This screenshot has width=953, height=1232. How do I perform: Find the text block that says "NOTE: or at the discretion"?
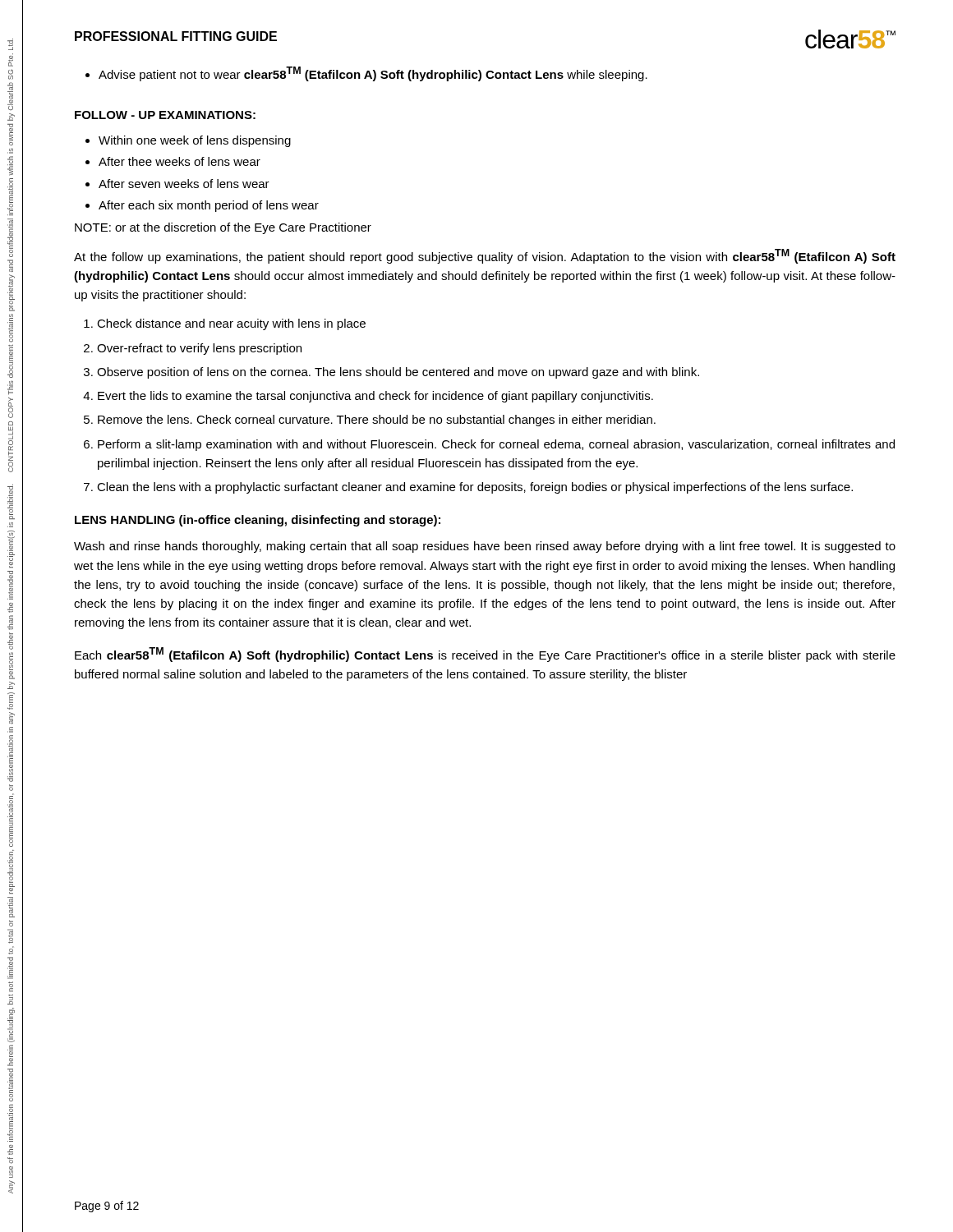(x=223, y=227)
